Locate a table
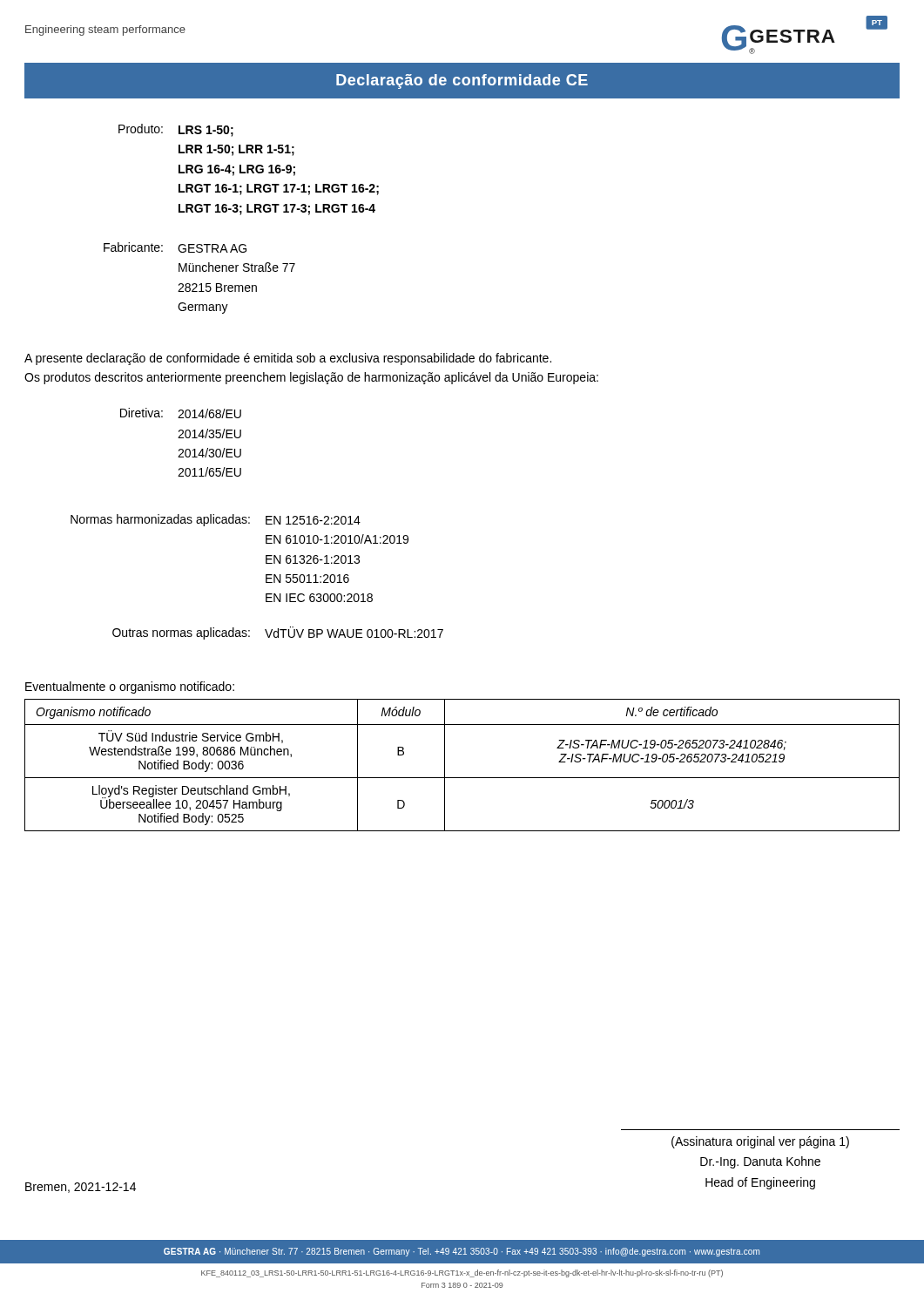 pos(462,765)
